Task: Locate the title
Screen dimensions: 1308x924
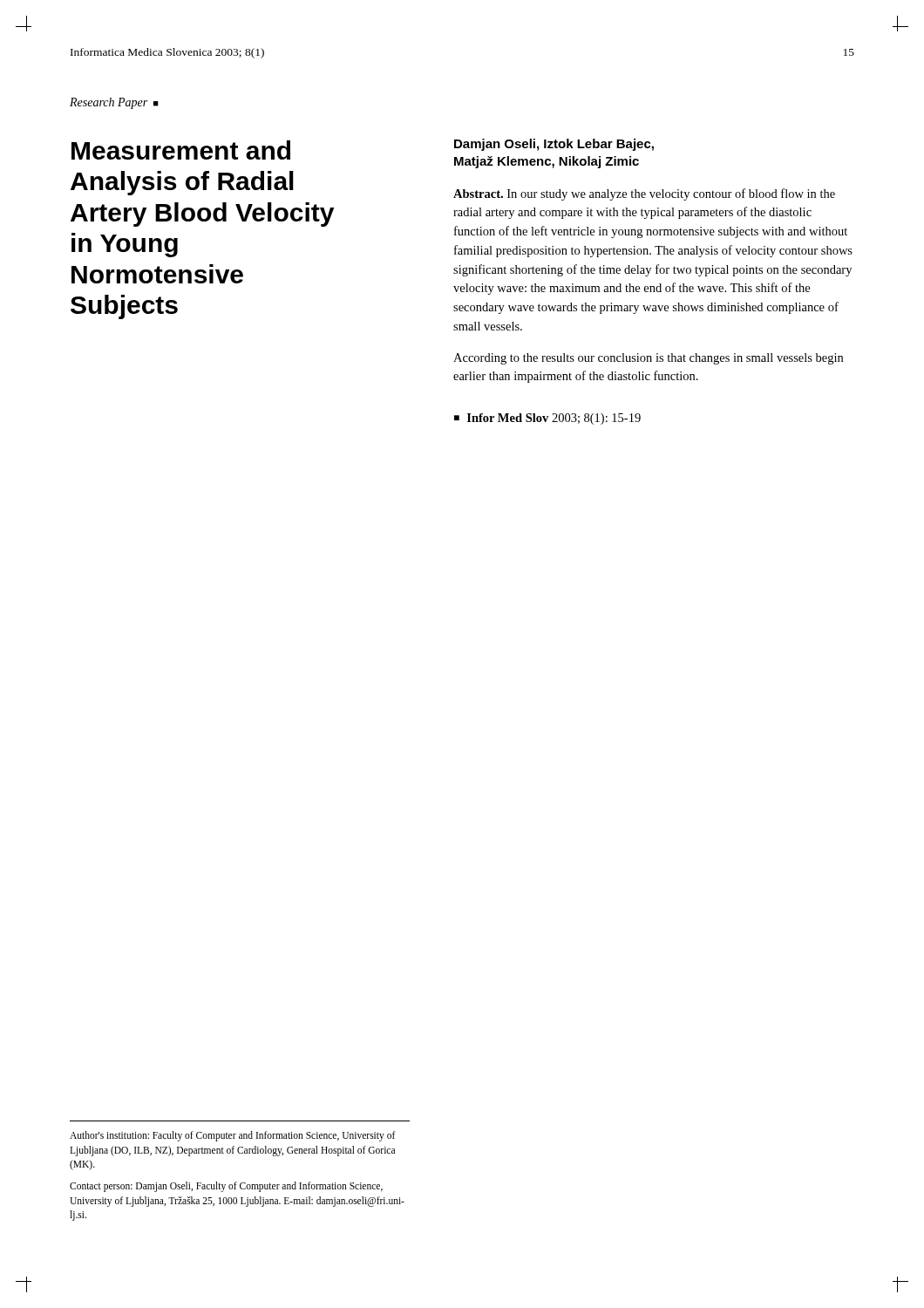Action: 202,228
